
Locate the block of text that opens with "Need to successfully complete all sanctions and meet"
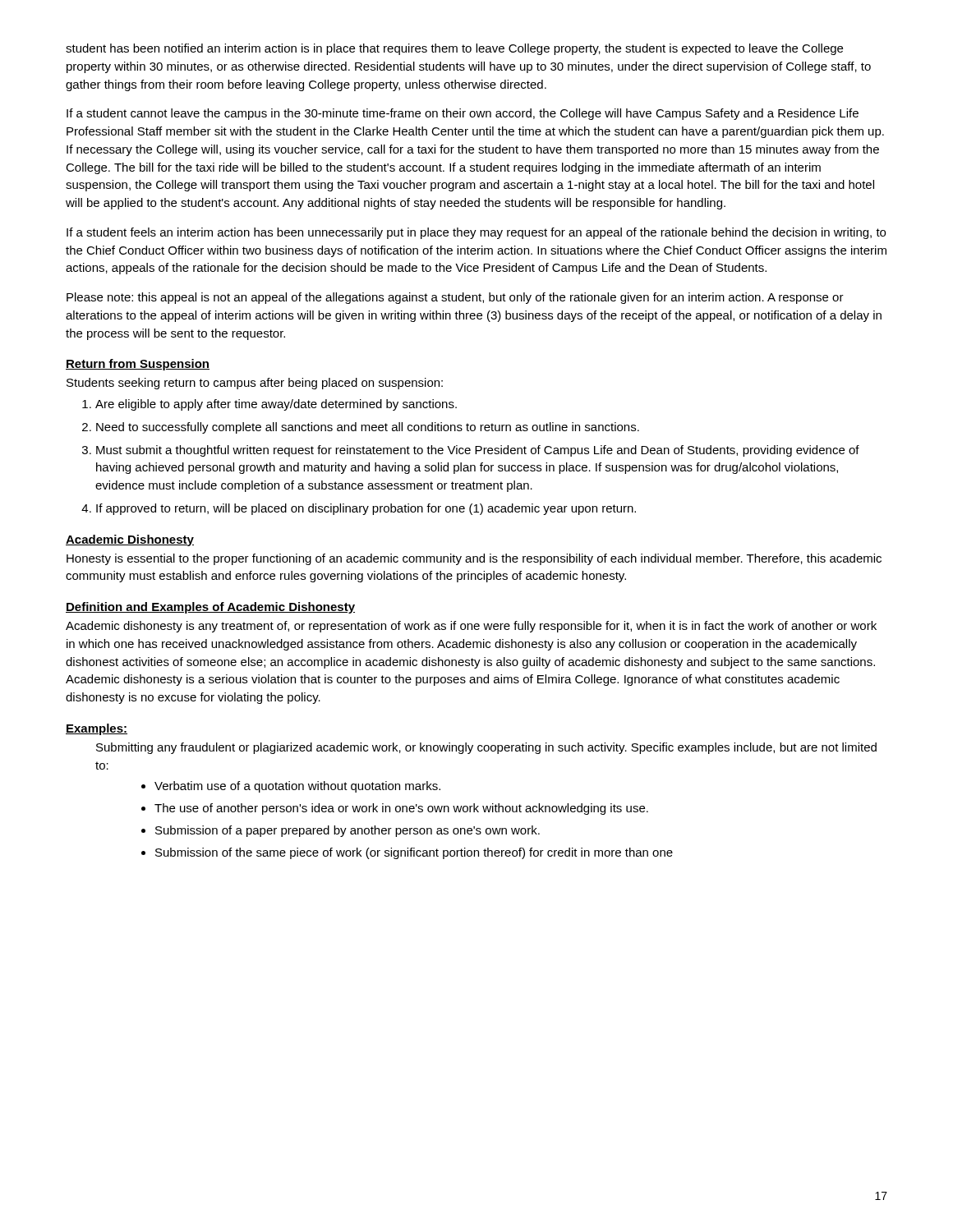coord(491,427)
